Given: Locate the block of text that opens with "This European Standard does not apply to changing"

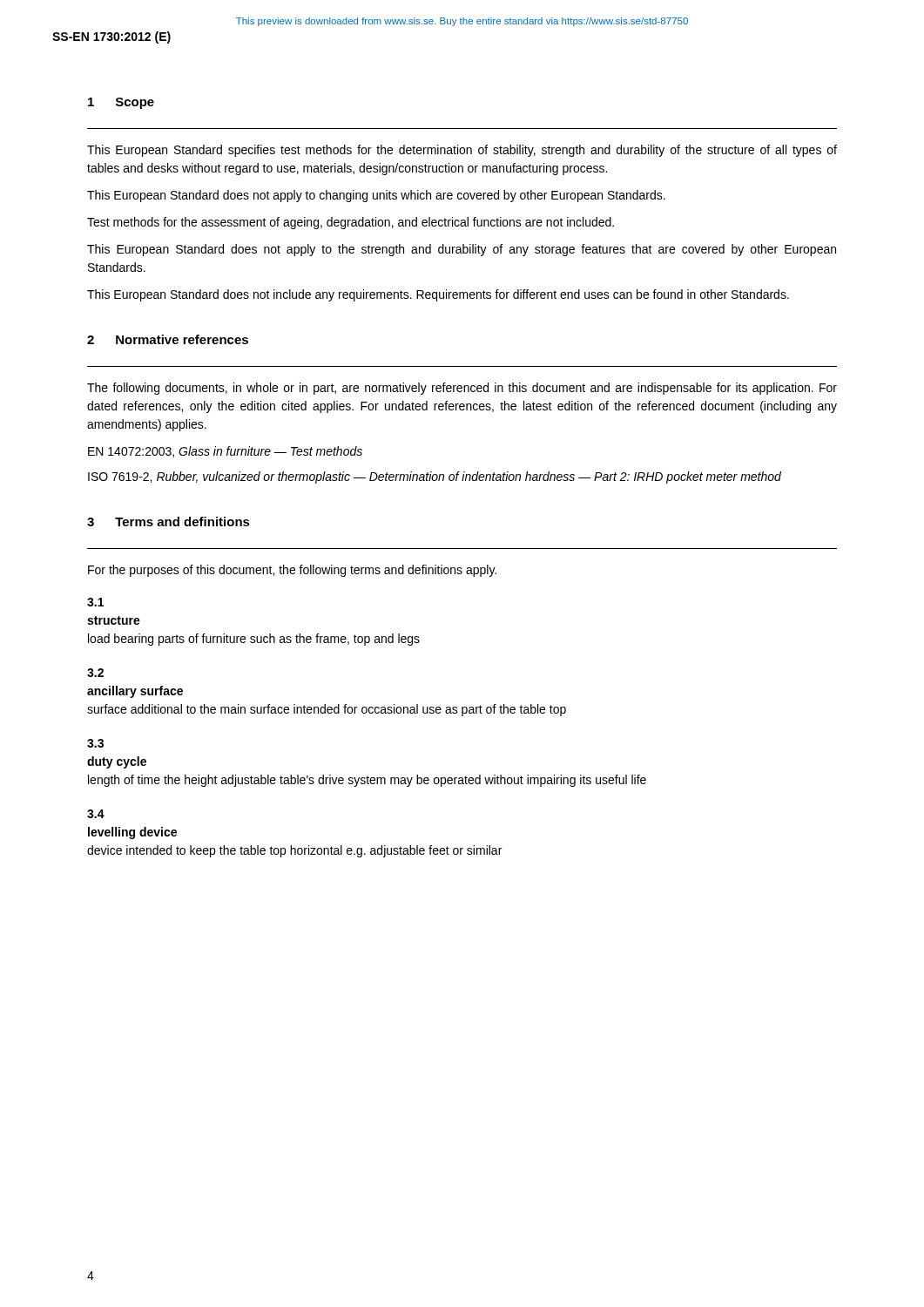Looking at the screenshot, I should pyautogui.click(x=462, y=196).
